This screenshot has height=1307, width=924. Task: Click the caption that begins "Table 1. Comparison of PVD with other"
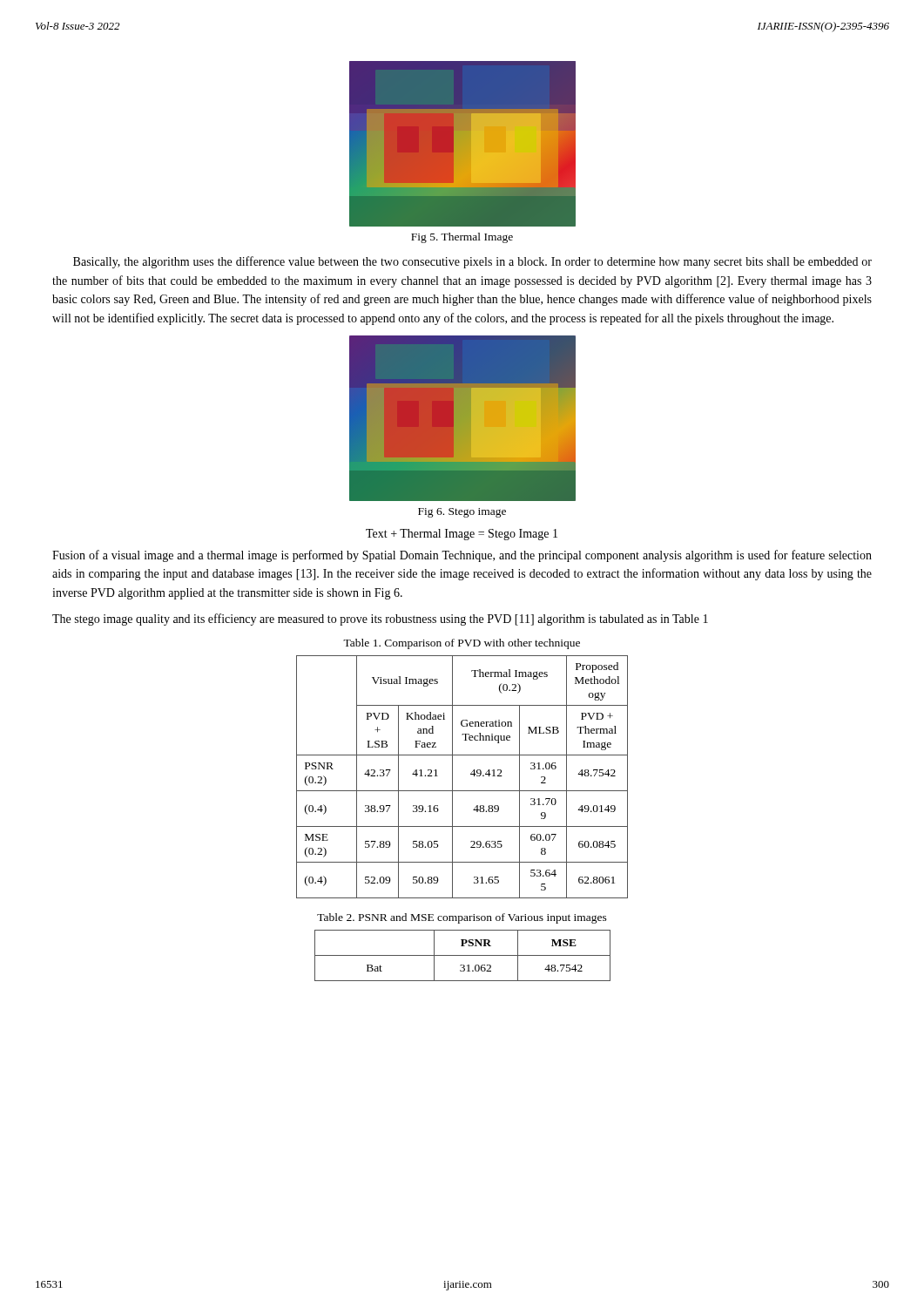click(x=462, y=642)
